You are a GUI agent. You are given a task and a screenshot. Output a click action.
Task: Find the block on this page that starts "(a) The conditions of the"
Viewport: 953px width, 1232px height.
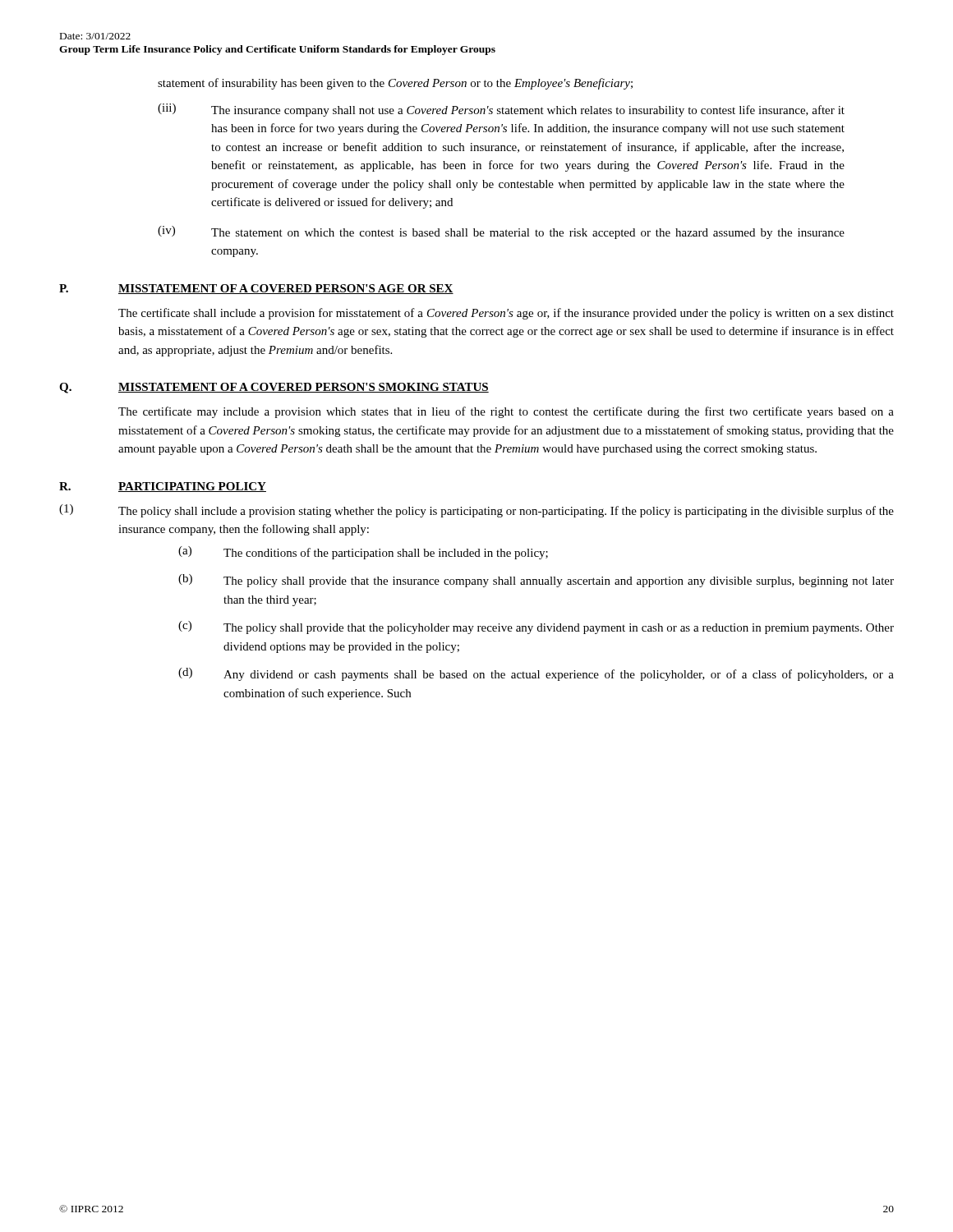point(536,553)
